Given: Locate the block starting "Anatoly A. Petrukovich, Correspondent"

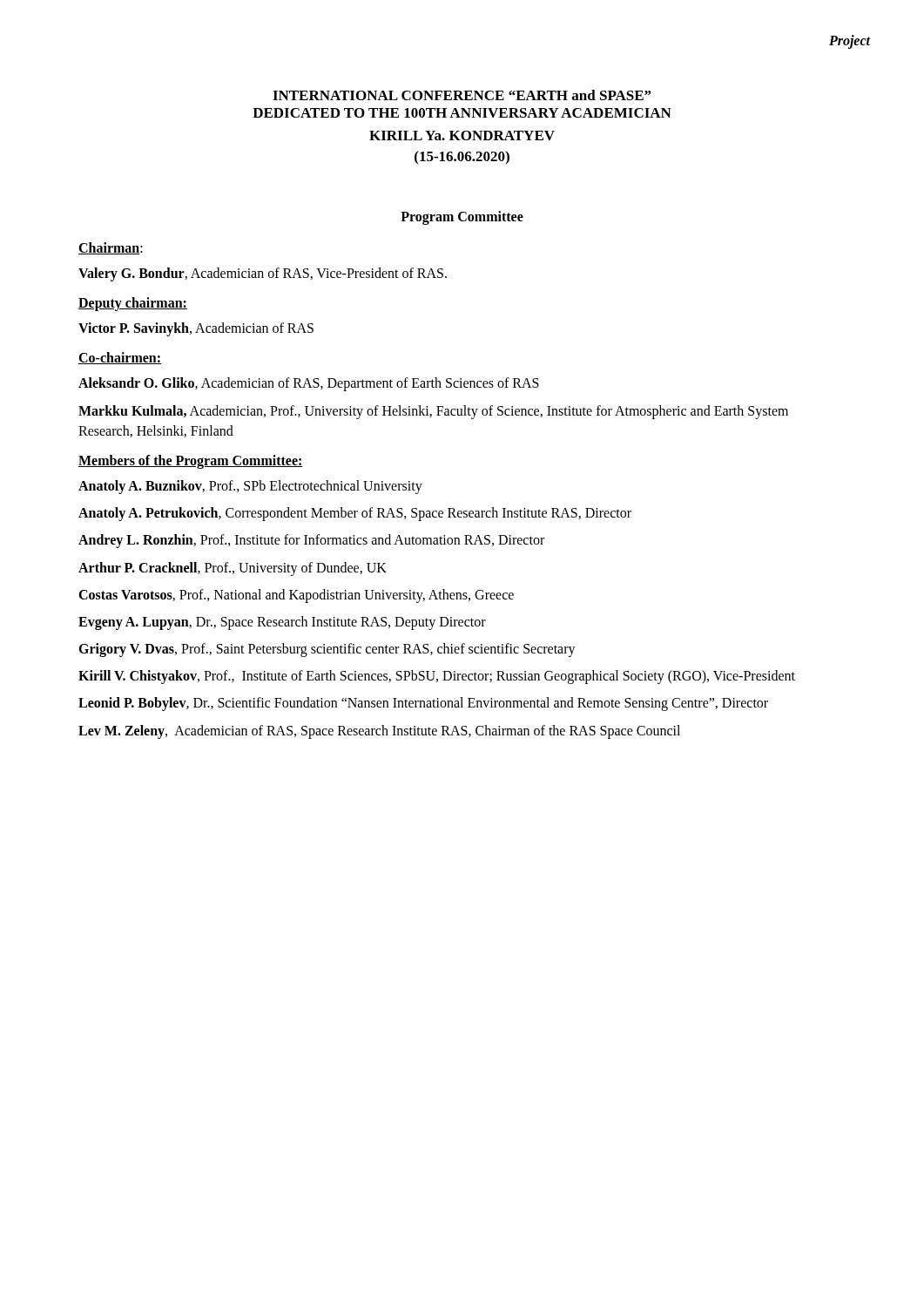Looking at the screenshot, I should click(355, 513).
